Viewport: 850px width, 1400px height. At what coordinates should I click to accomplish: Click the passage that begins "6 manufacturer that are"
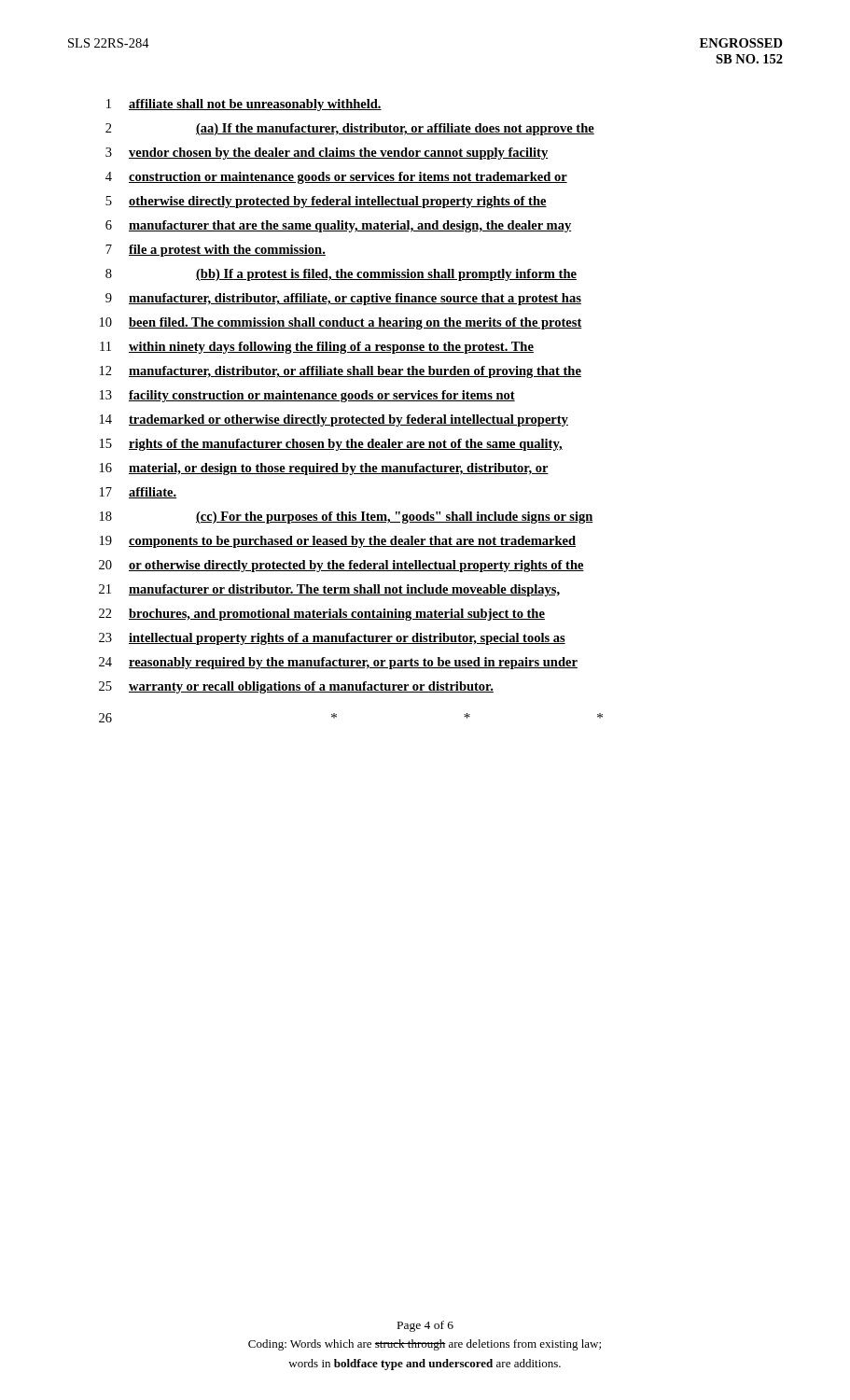pos(425,225)
